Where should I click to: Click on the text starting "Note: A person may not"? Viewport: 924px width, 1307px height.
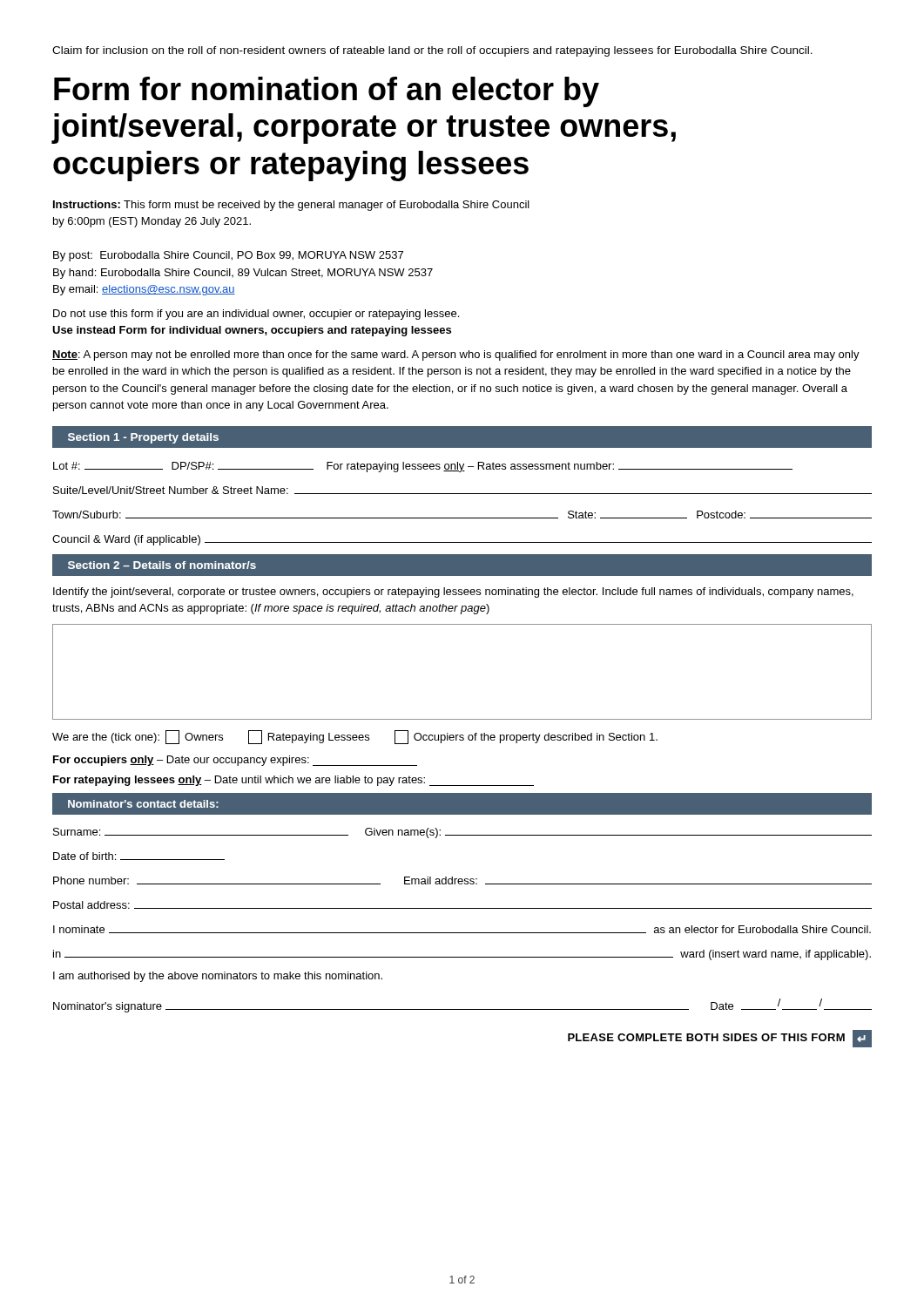click(456, 380)
